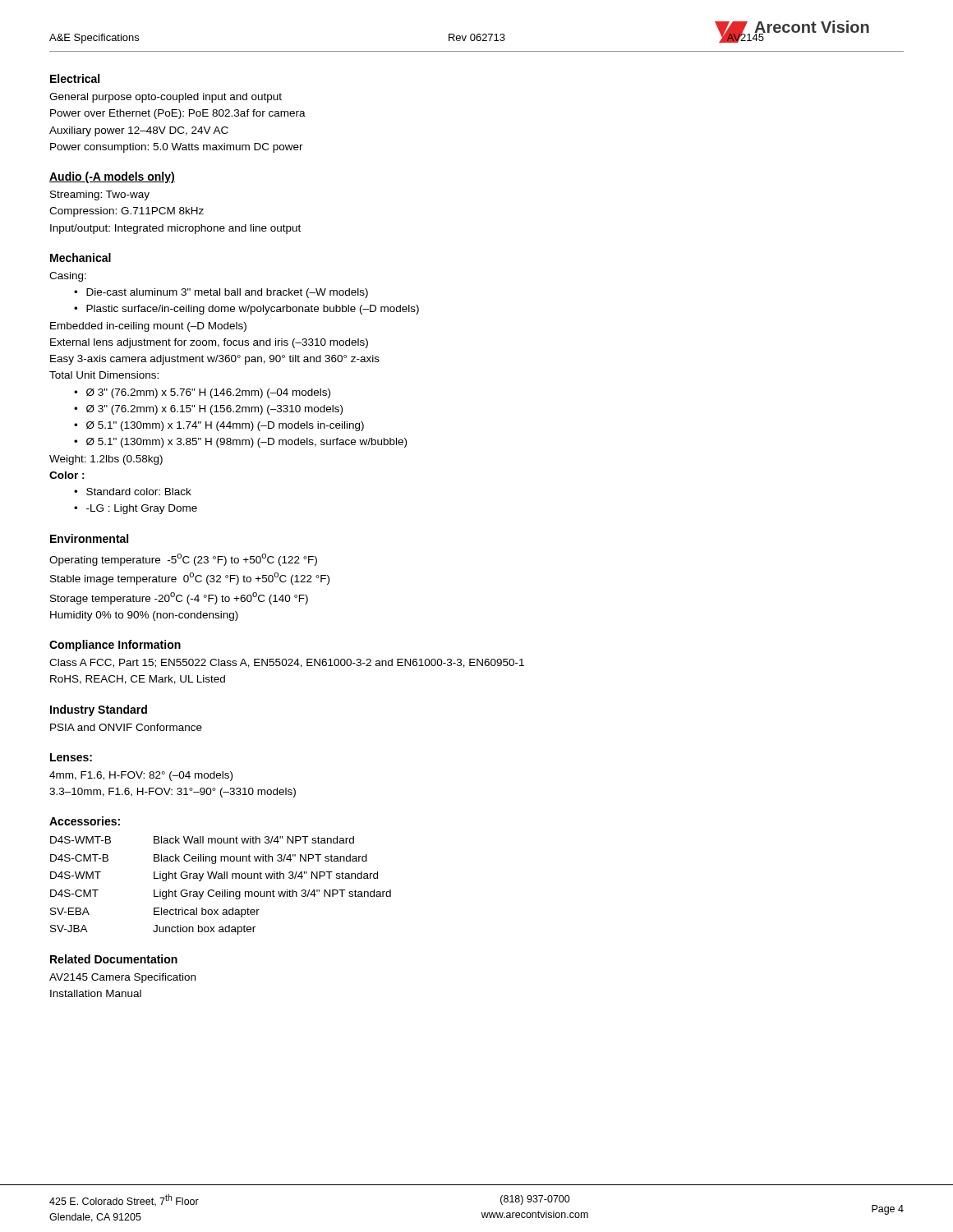Select the passage starting "Streaming: Two-way Compression:"
Image resolution: width=953 pixels, height=1232 pixels.
click(x=175, y=211)
